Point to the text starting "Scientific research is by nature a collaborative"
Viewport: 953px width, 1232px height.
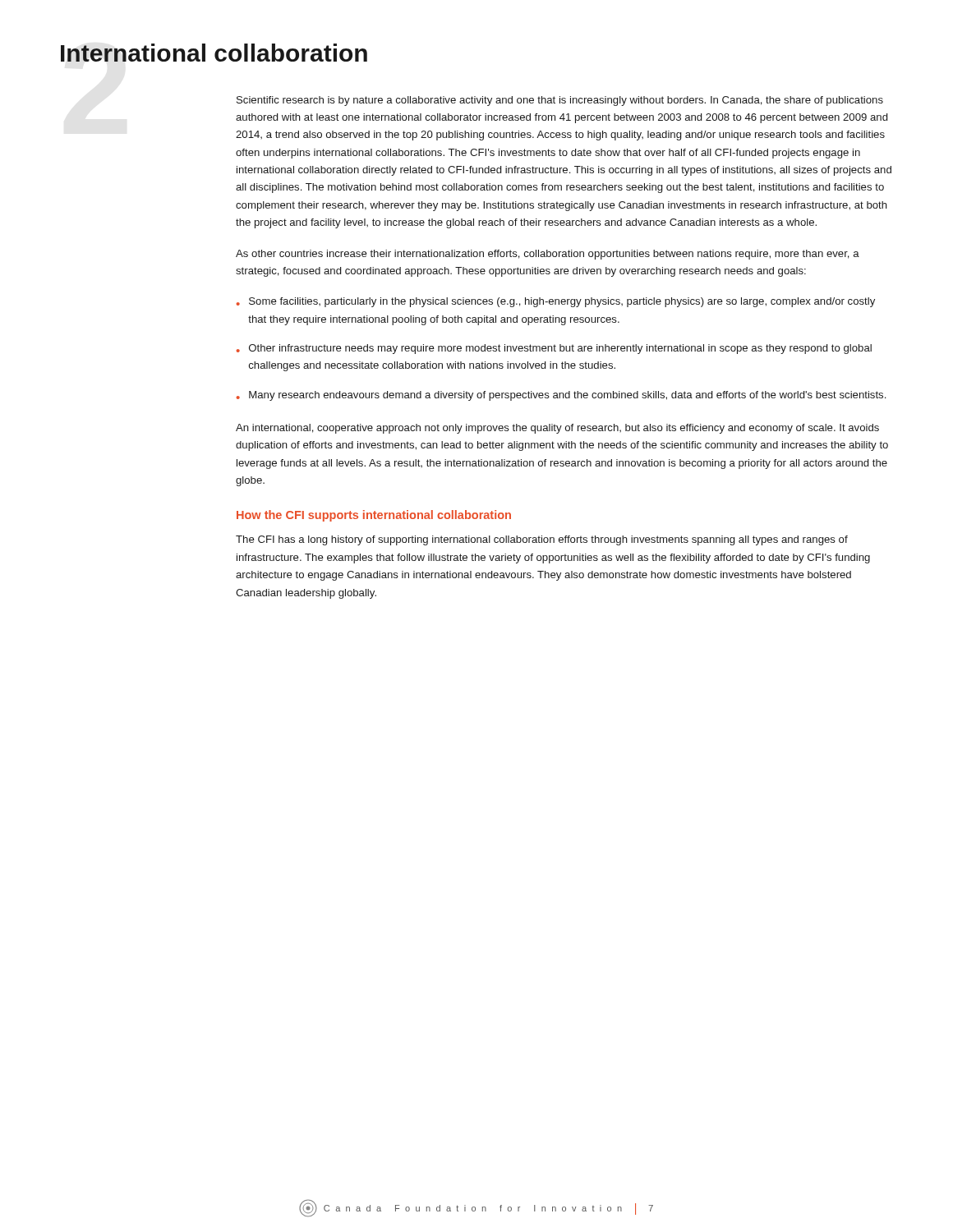(564, 161)
